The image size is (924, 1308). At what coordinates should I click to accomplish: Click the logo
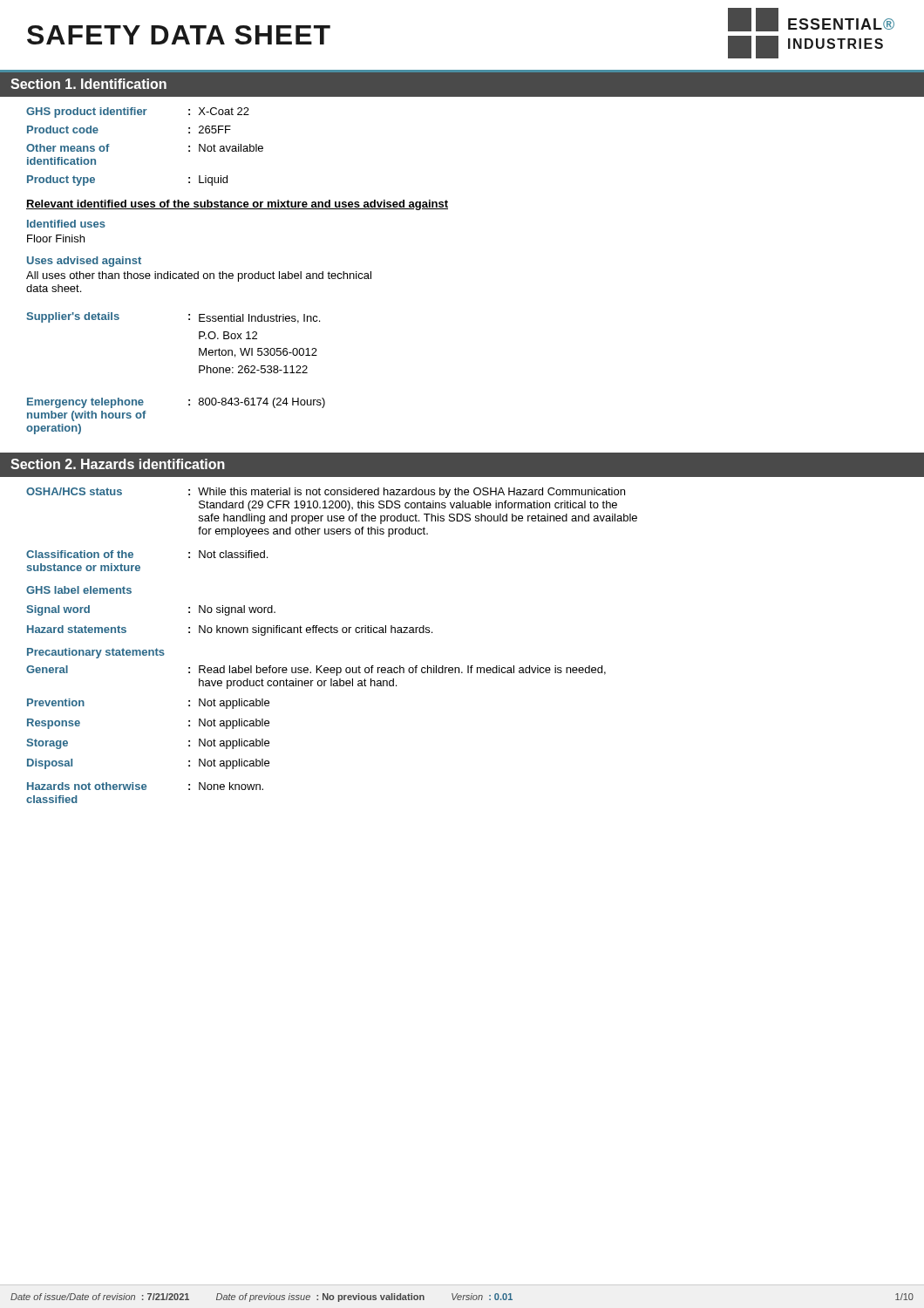(x=813, y=35)
